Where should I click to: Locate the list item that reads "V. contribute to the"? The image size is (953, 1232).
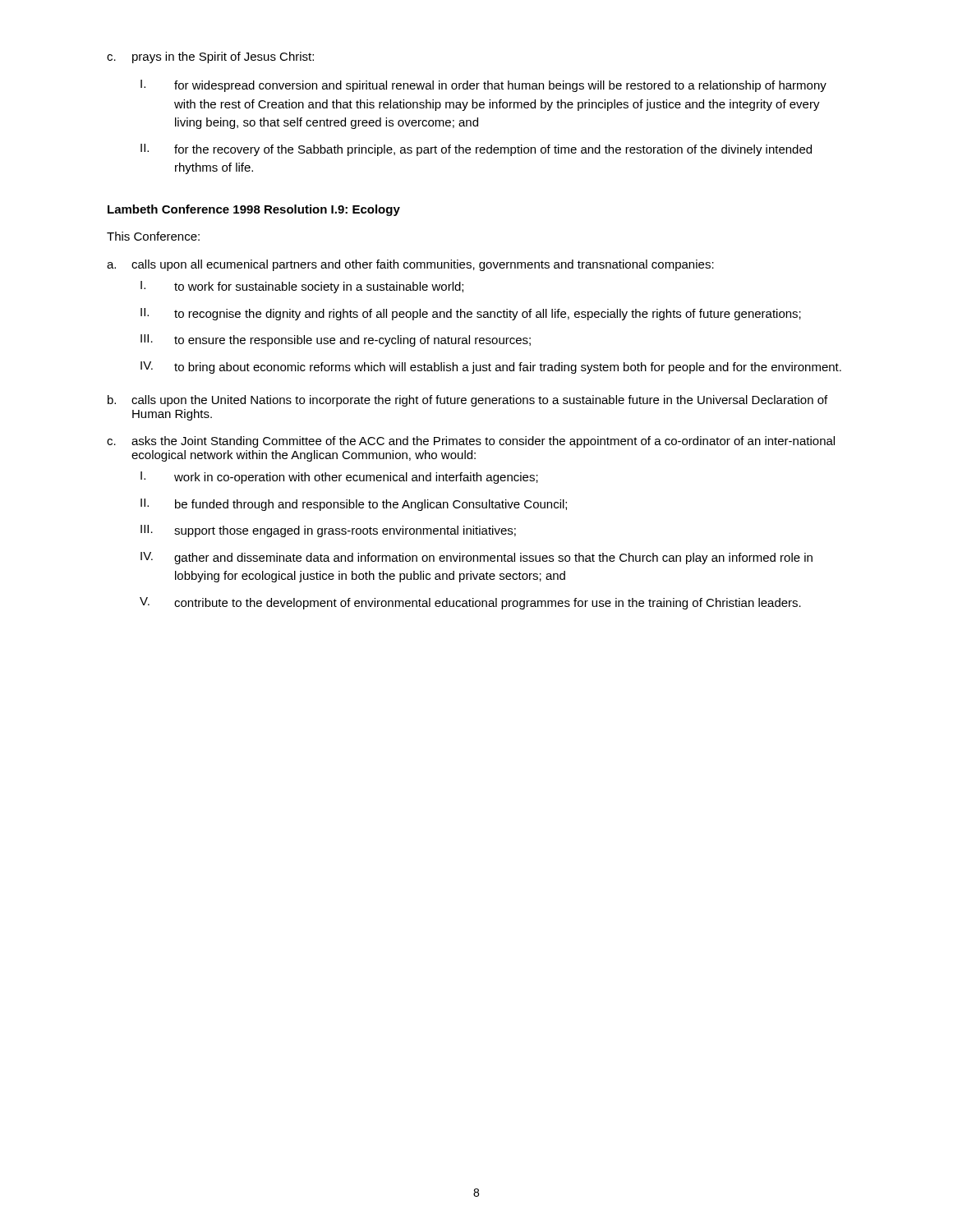493,603
